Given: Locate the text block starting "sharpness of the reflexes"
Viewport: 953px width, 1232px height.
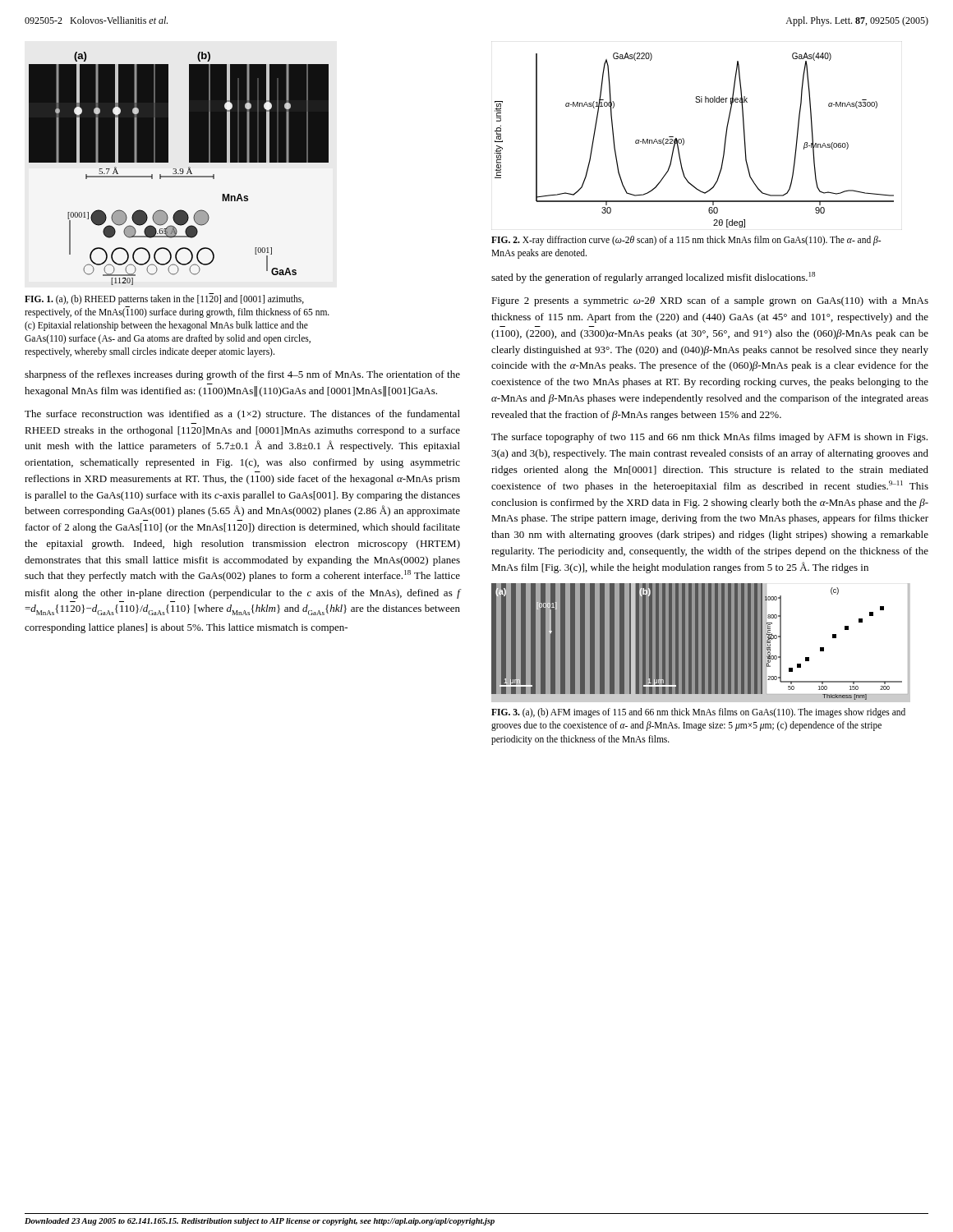Looking at the screenshot, I should (242, 383).
